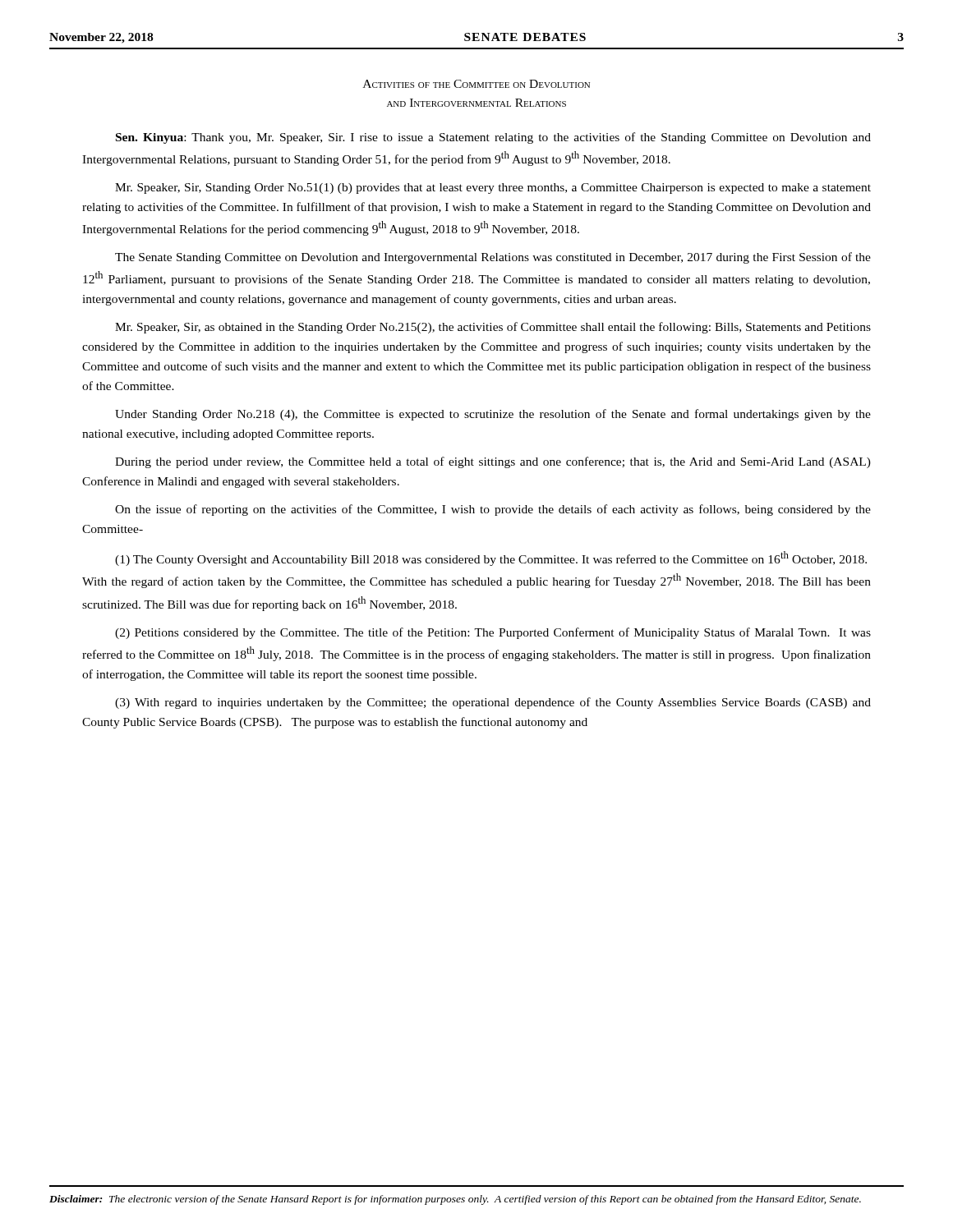Click on the region starting "(2) Petitions considered by the Committee. The"
The image size is (953, 1232).
pos(476,653)
